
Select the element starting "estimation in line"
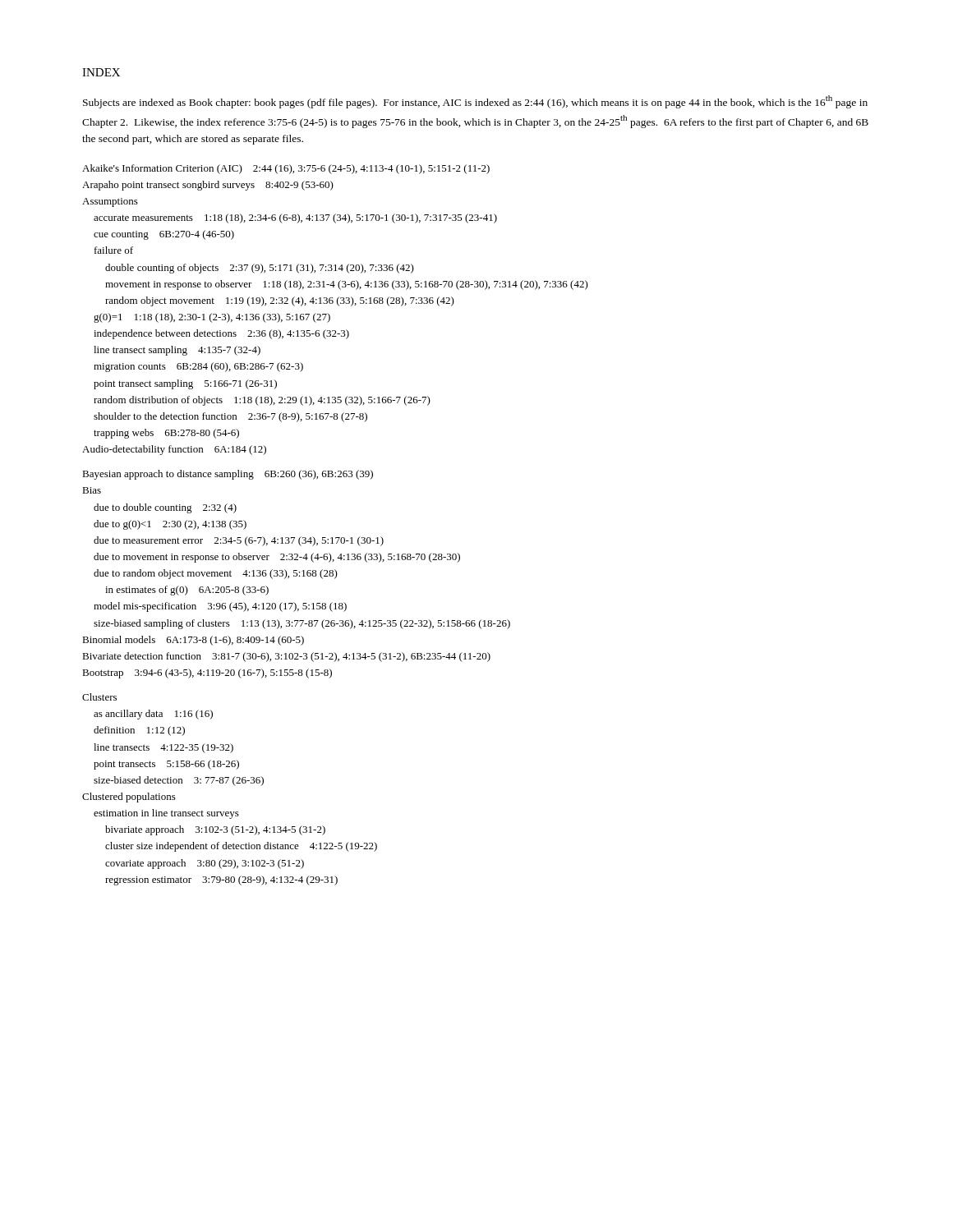tap(166, 813)
